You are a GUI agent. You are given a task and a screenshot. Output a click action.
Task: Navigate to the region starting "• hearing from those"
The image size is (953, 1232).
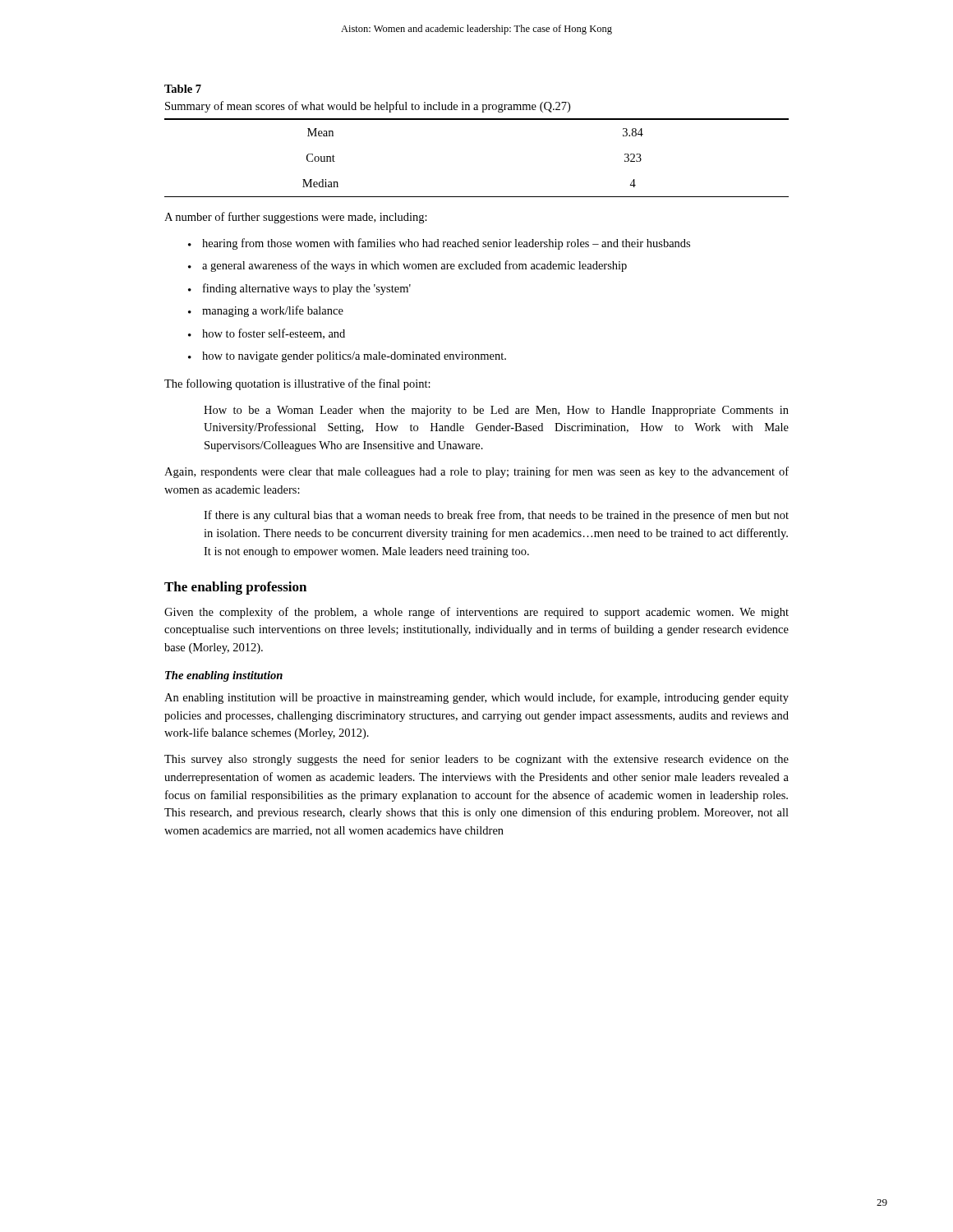pos(488,244)
